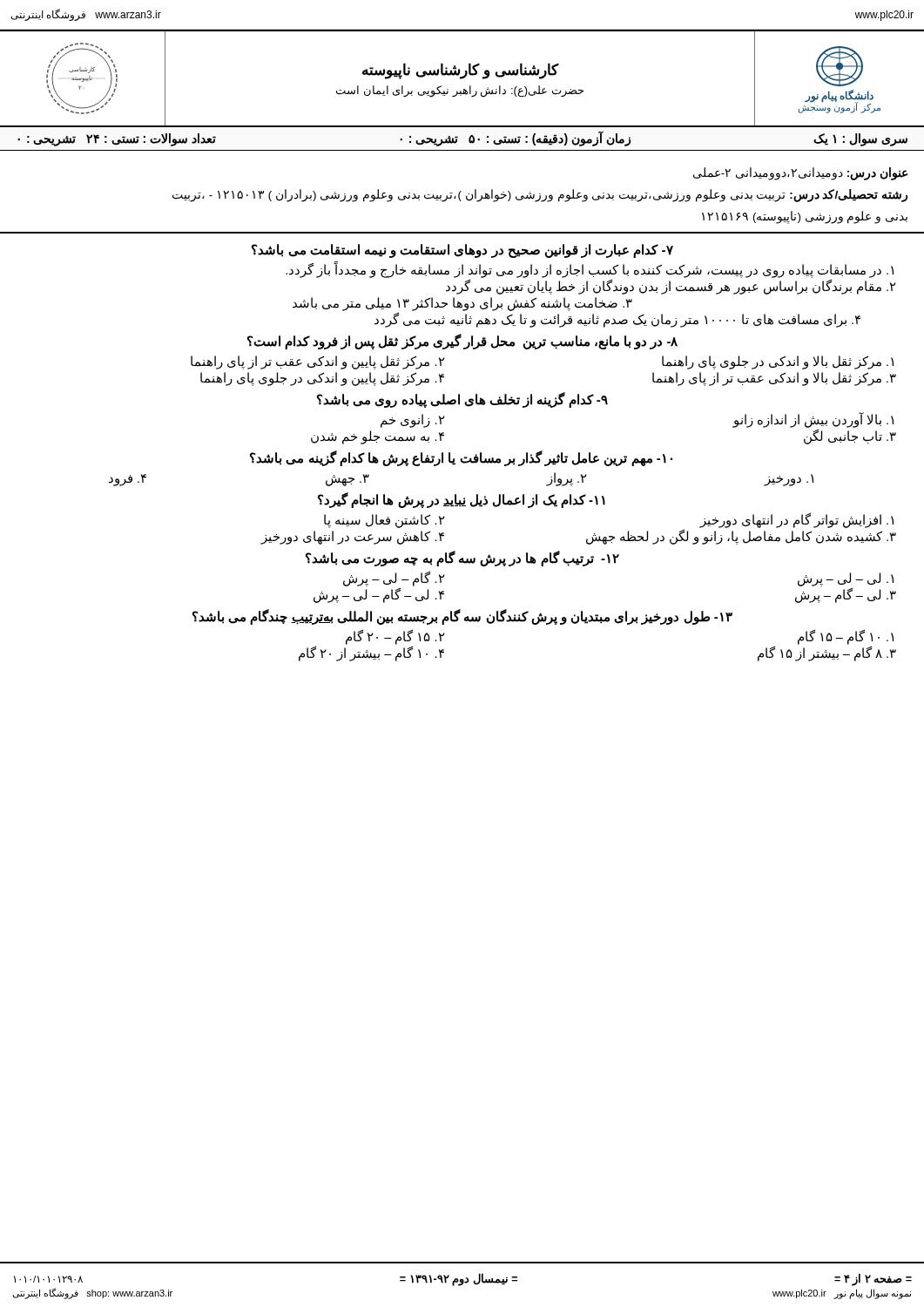924x1307 pixels.
Task: Select the block starting "۳. کشیده شدن"
Action: [740, 537]
